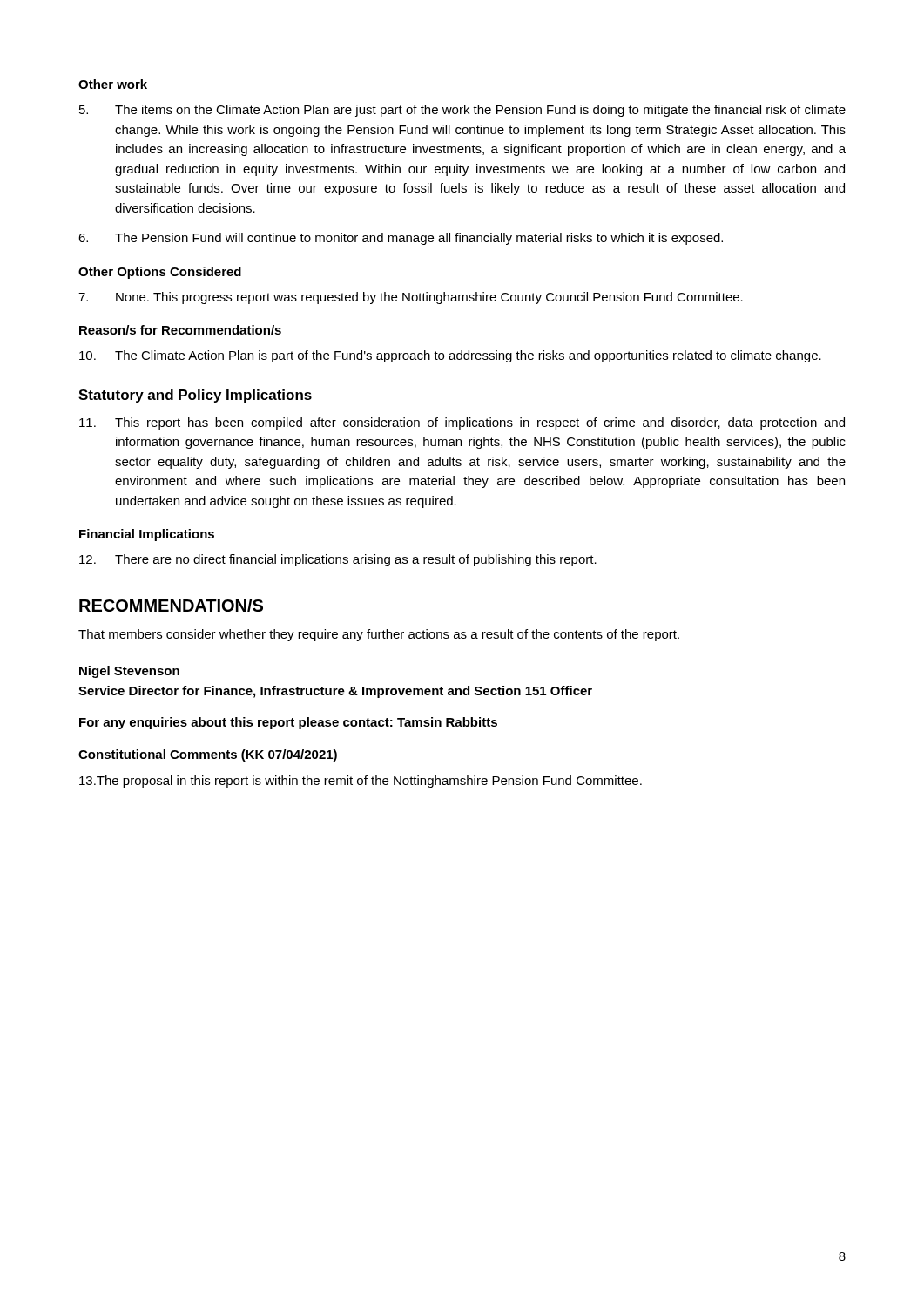Image resolution: width=924 pixels, height=1307 pixels.
Task: Find the block on this page that starts "Nigel Stevenson Service Director"
Action: (335, 680)
